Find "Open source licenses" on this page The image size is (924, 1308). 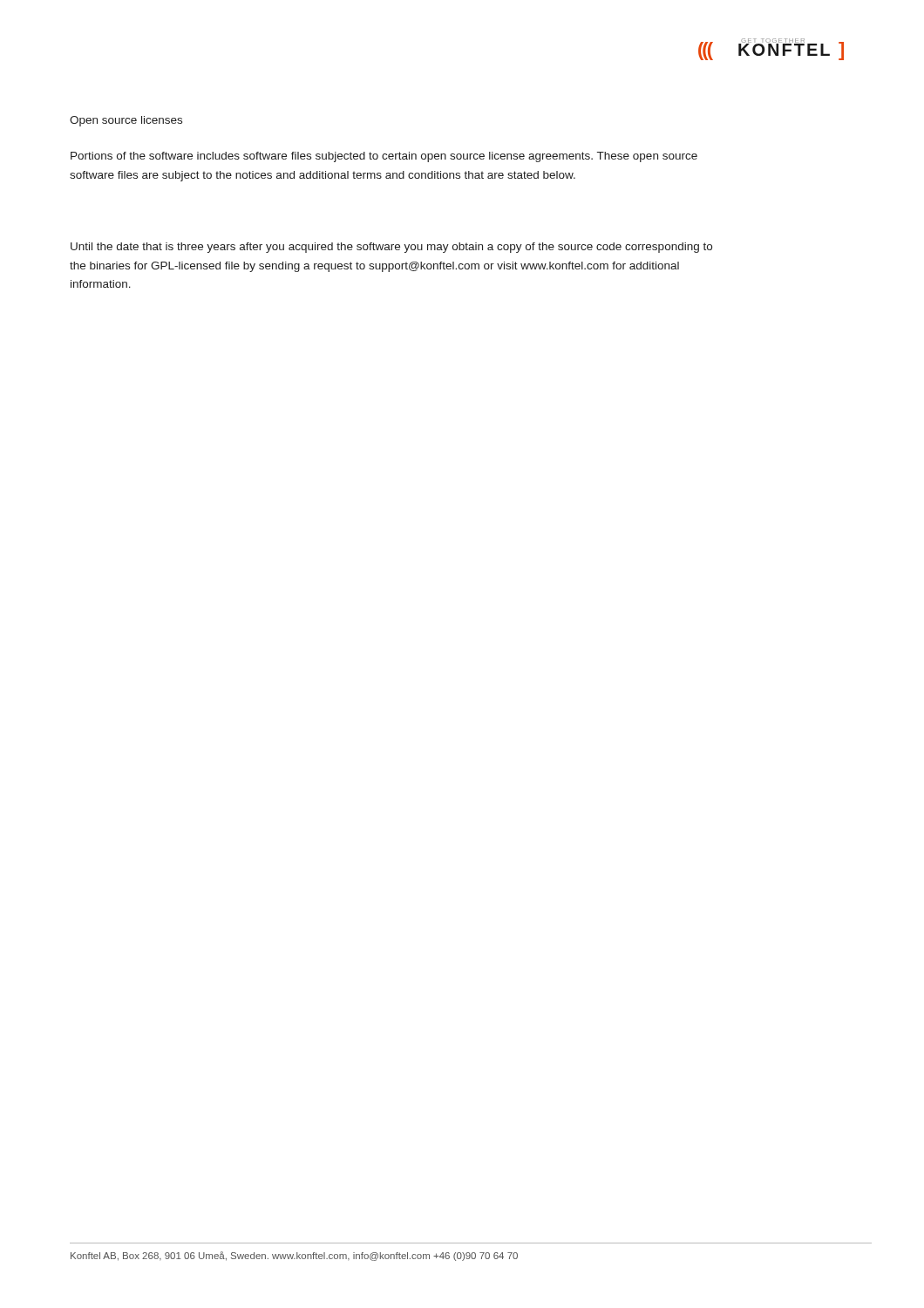[126, 120]
